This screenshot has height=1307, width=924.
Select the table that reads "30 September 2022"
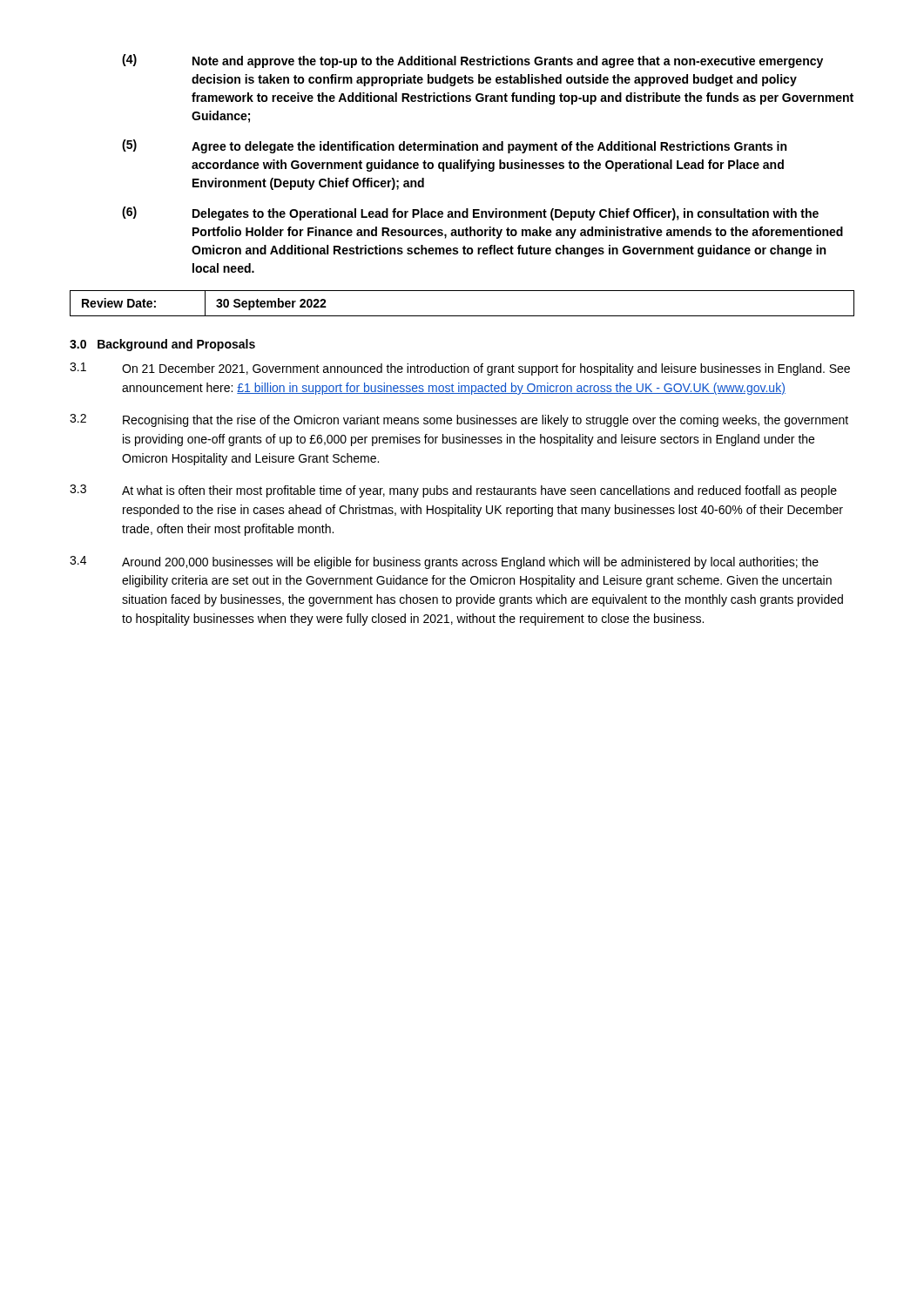pos(462,303)
